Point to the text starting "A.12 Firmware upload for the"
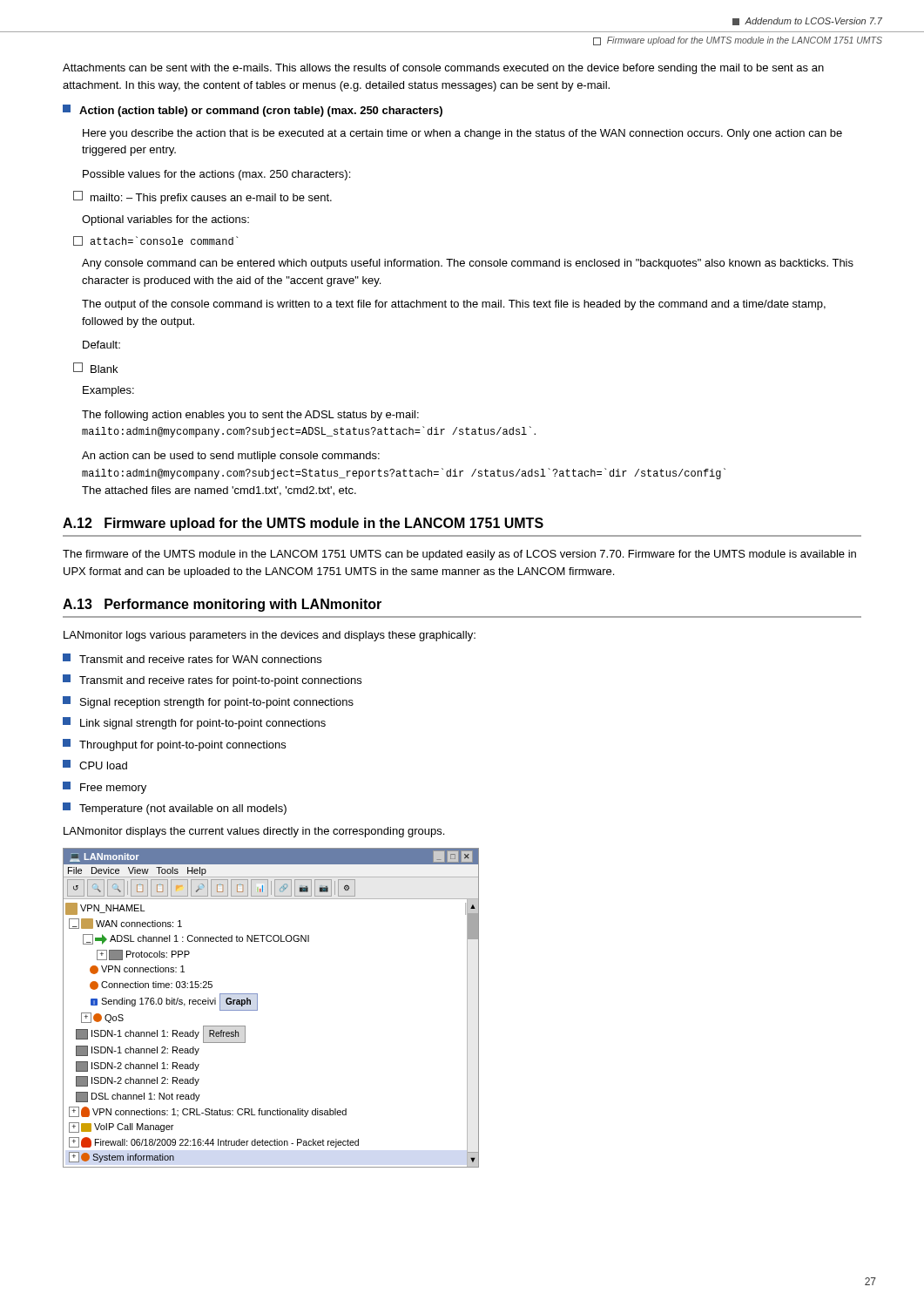This screenshot has width=924, height=1307. (x=462, y=524)
